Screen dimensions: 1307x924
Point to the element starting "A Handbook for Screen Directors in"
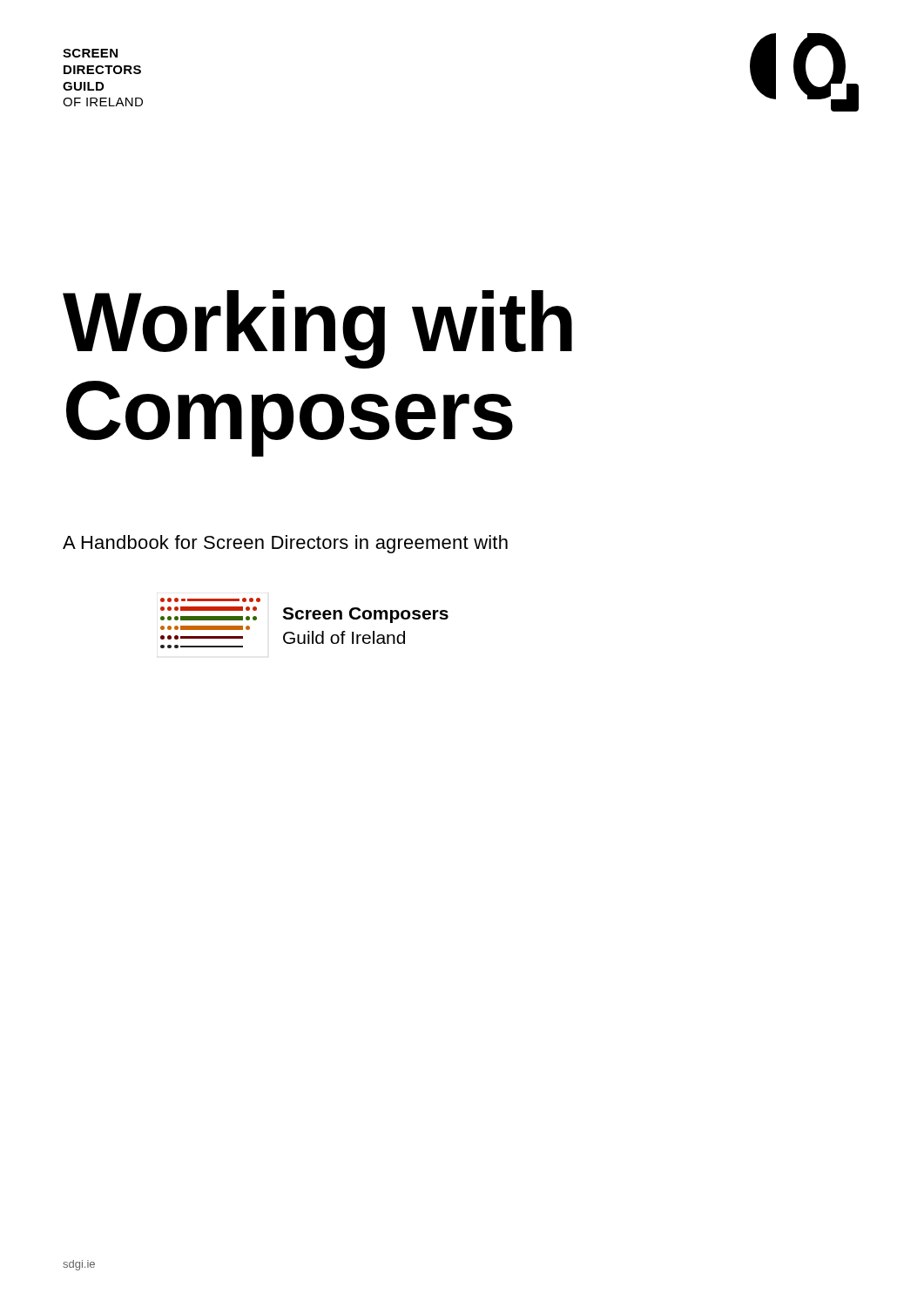point(286,542)
